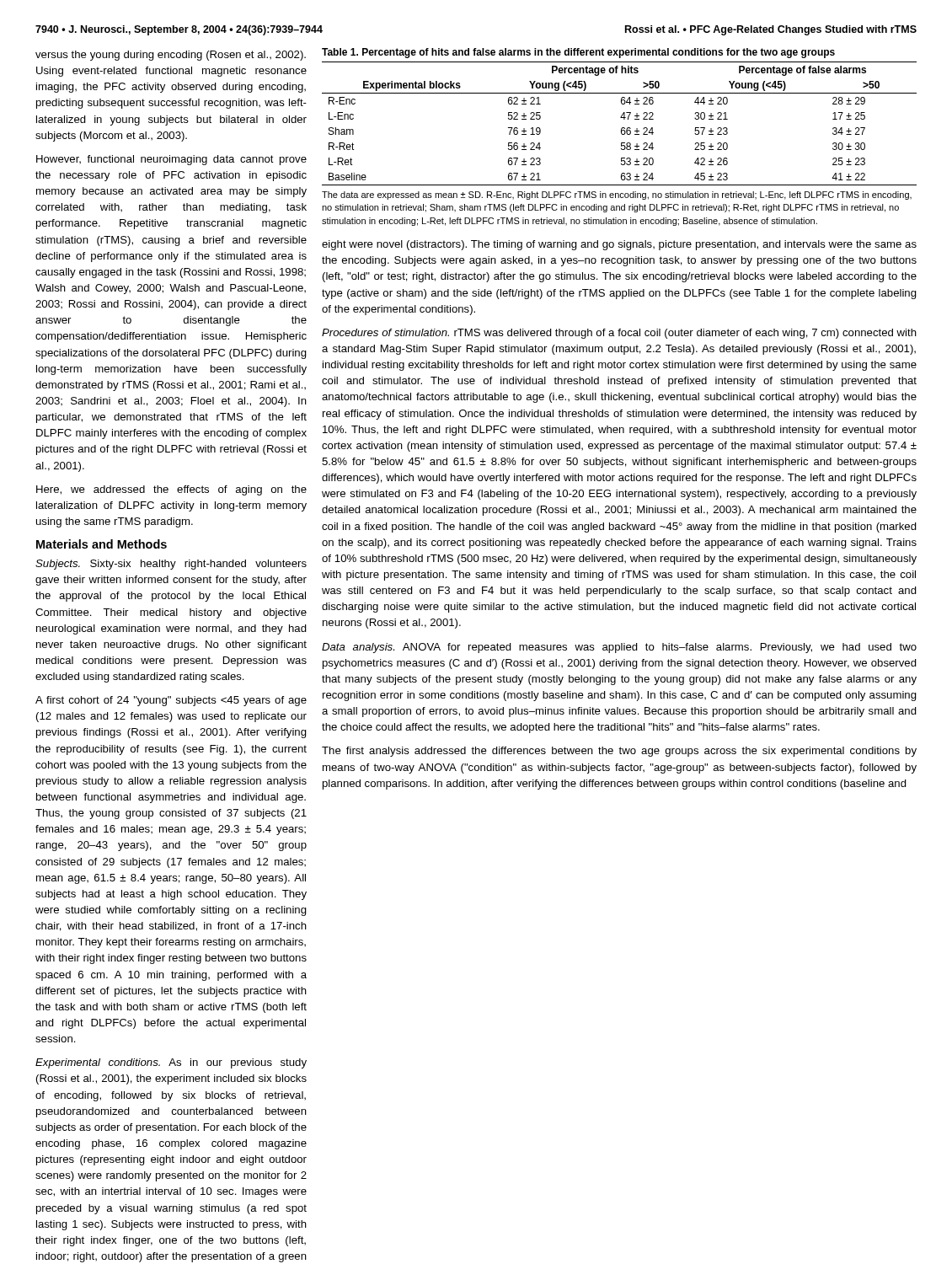The width and height of the screenshot is (952, 1264).
Task: Locate the element starting "Subjects. Sixty-six healthy"
Action: click(171, 910)
